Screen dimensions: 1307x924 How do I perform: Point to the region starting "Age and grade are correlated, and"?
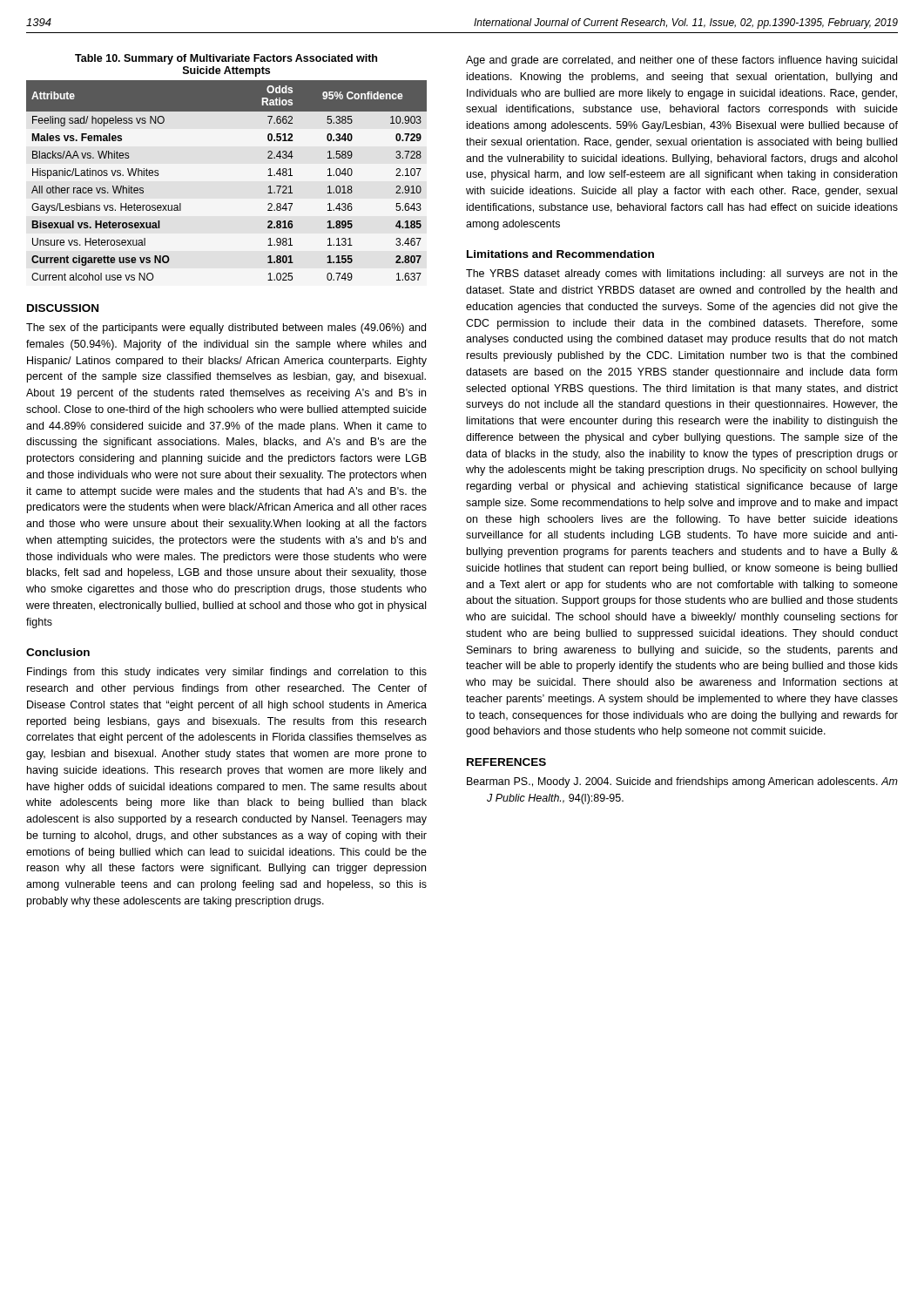pos(682,142)
